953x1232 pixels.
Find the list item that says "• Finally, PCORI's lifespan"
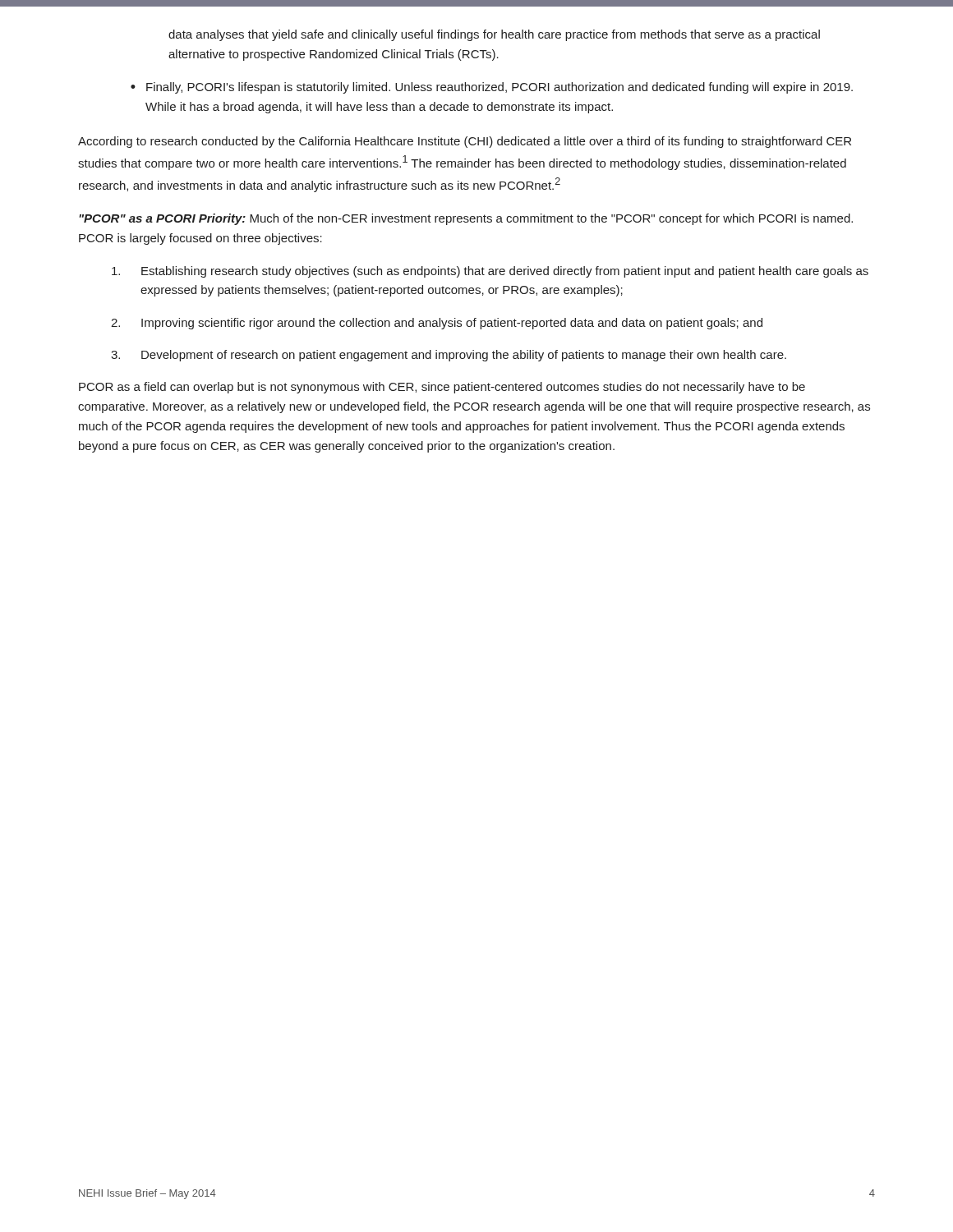[x=476, y=97]
